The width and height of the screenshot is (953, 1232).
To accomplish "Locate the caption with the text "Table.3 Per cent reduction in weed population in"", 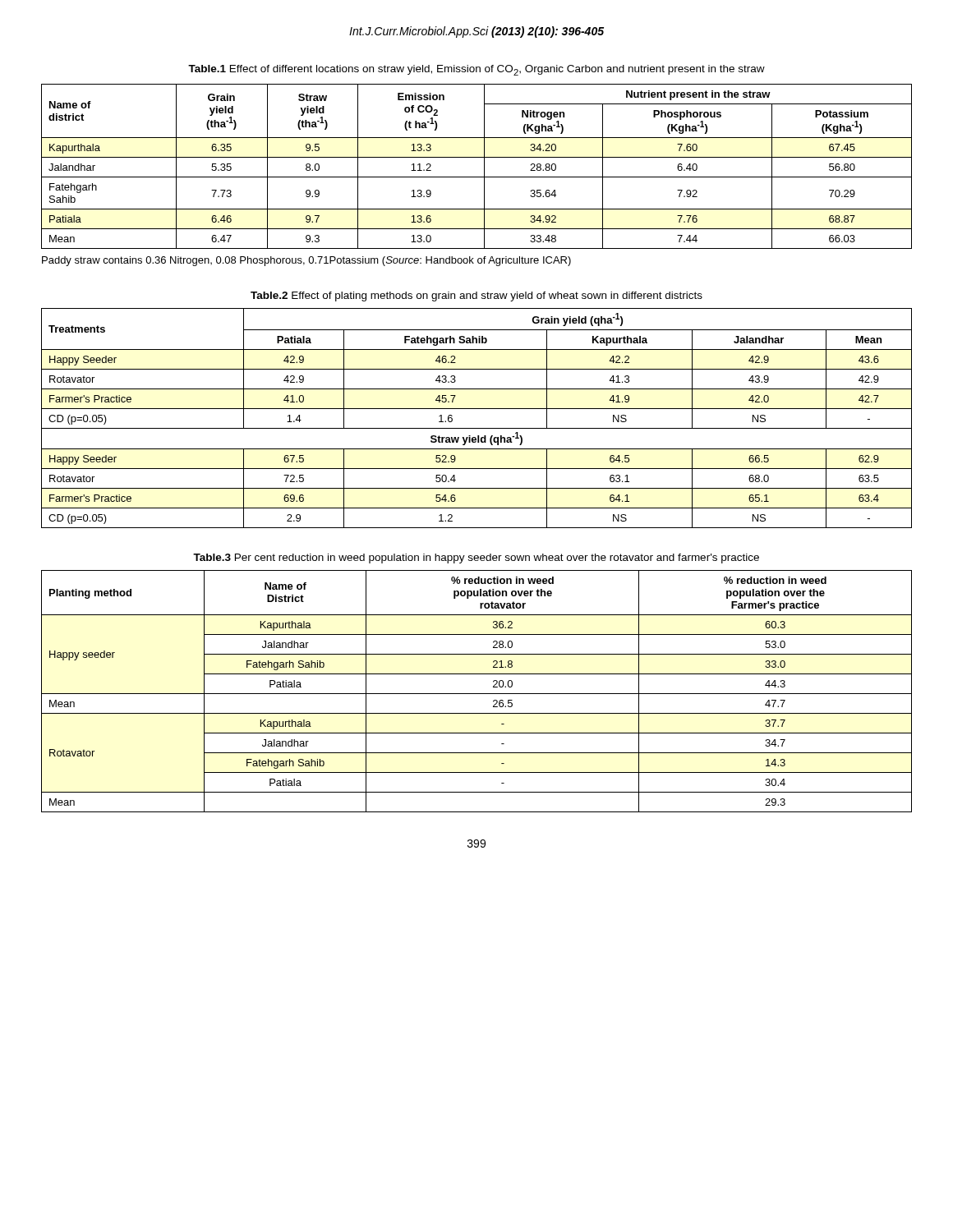I will (476, 557).
